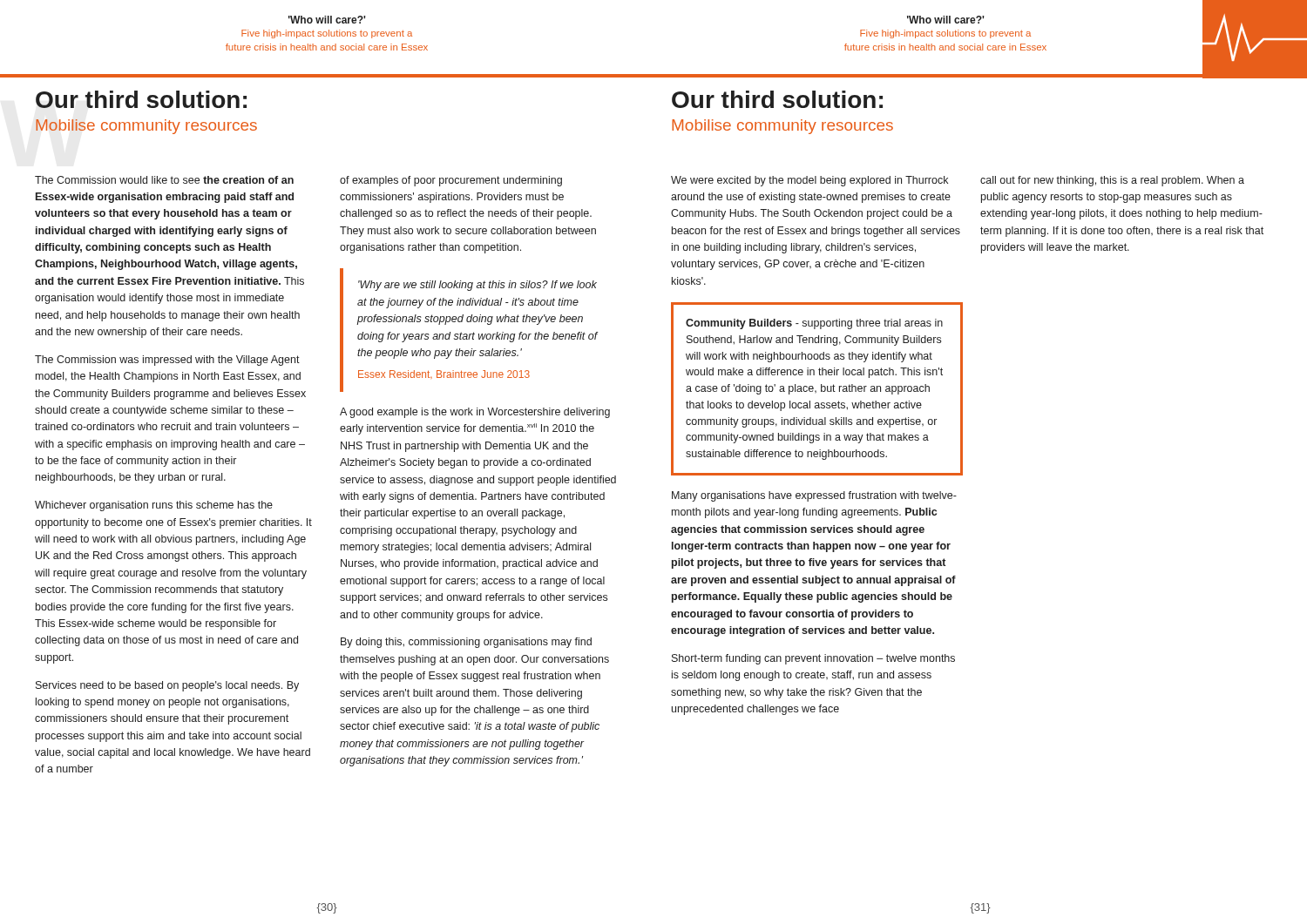Locate the element starting "The Commission would like to"
1307x924 pixels.
[174, 475]
